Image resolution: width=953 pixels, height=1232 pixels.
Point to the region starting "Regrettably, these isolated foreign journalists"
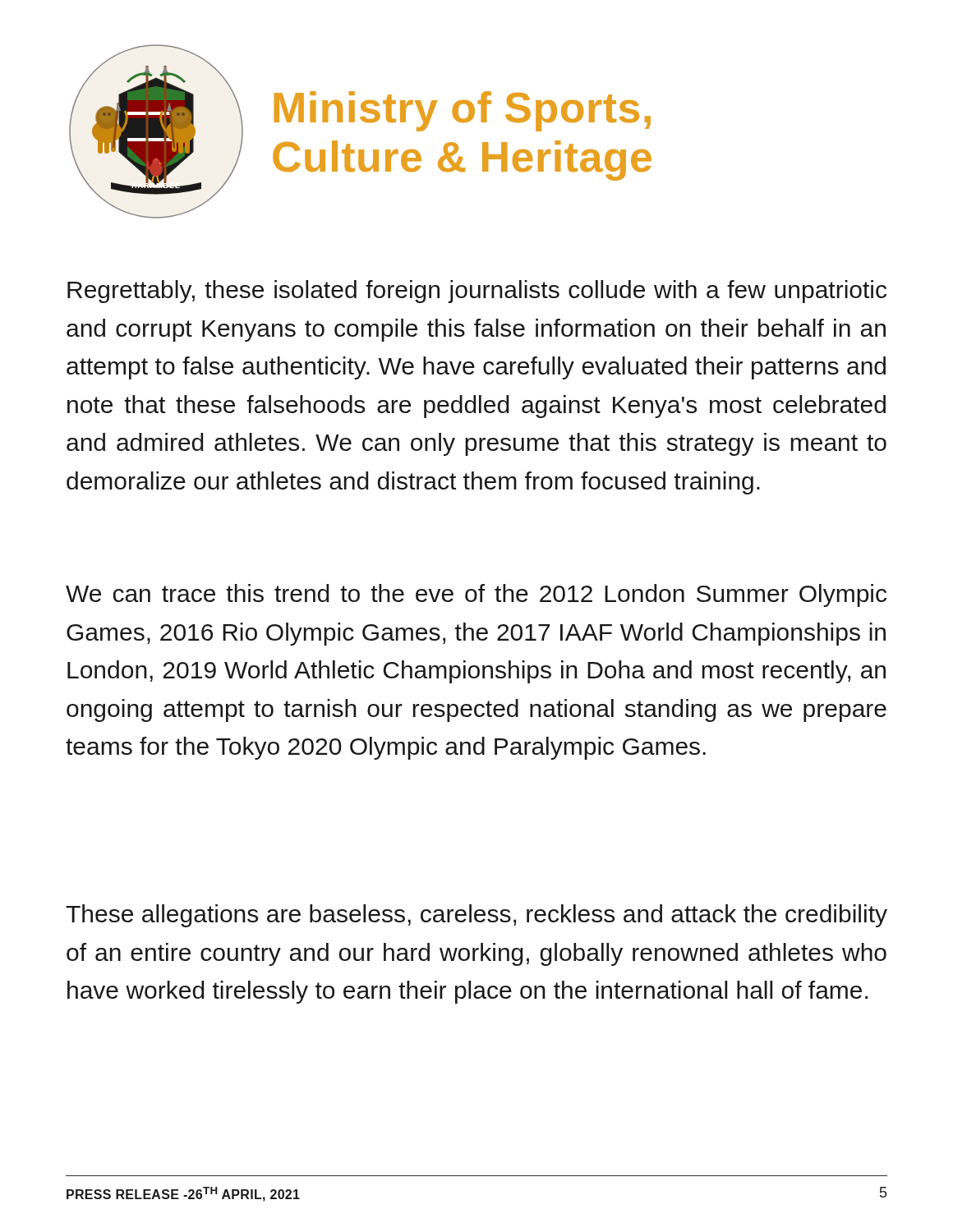pyautogui.click(x=476, y=385)
